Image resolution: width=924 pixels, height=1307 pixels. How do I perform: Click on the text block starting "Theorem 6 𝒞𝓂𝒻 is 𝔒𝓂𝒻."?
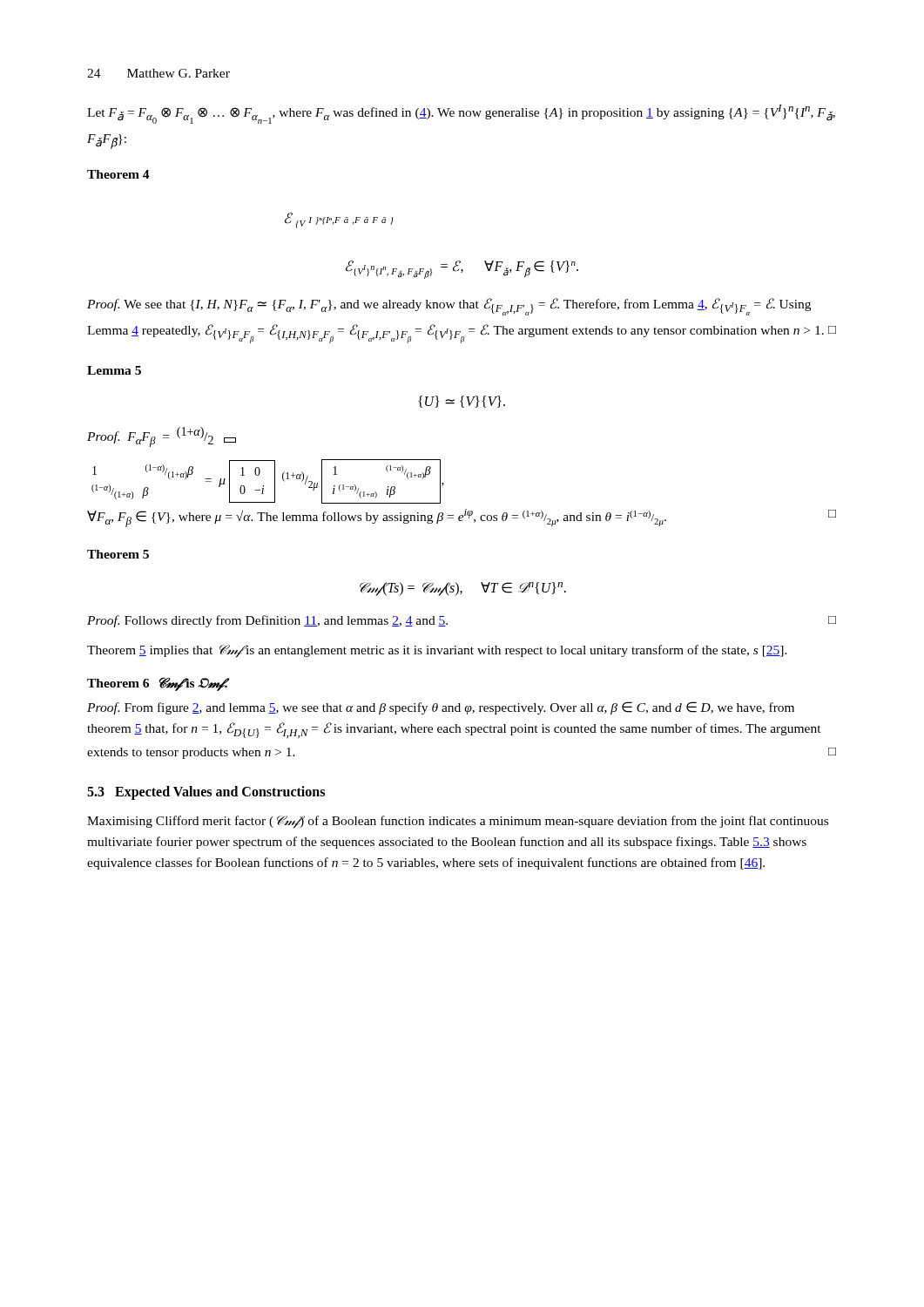[157, 683]
